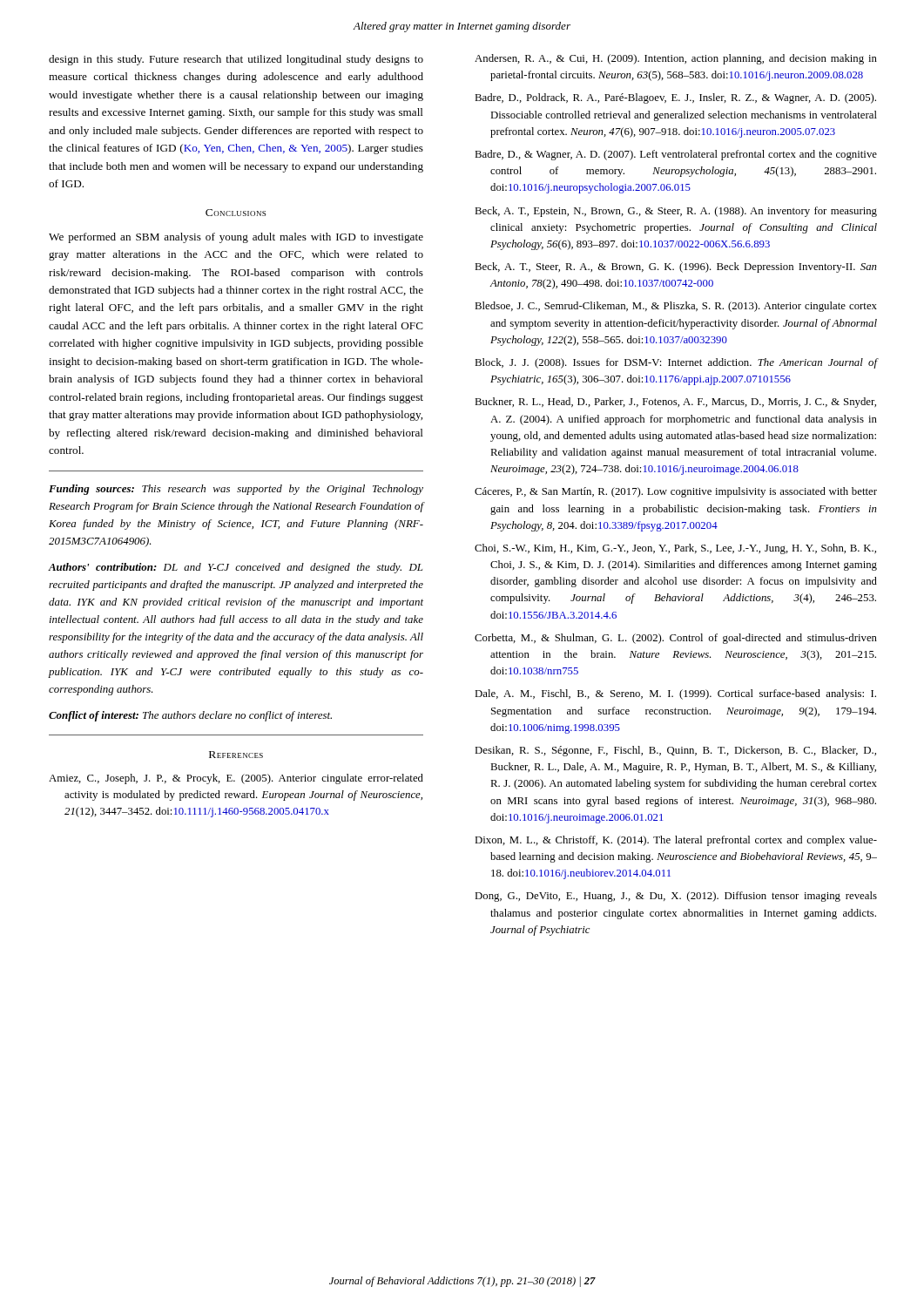This screenshot has height=1307, width=924.
Task: Click on the list item with the text "Badre, D., &"
Action: click(676, 171)
